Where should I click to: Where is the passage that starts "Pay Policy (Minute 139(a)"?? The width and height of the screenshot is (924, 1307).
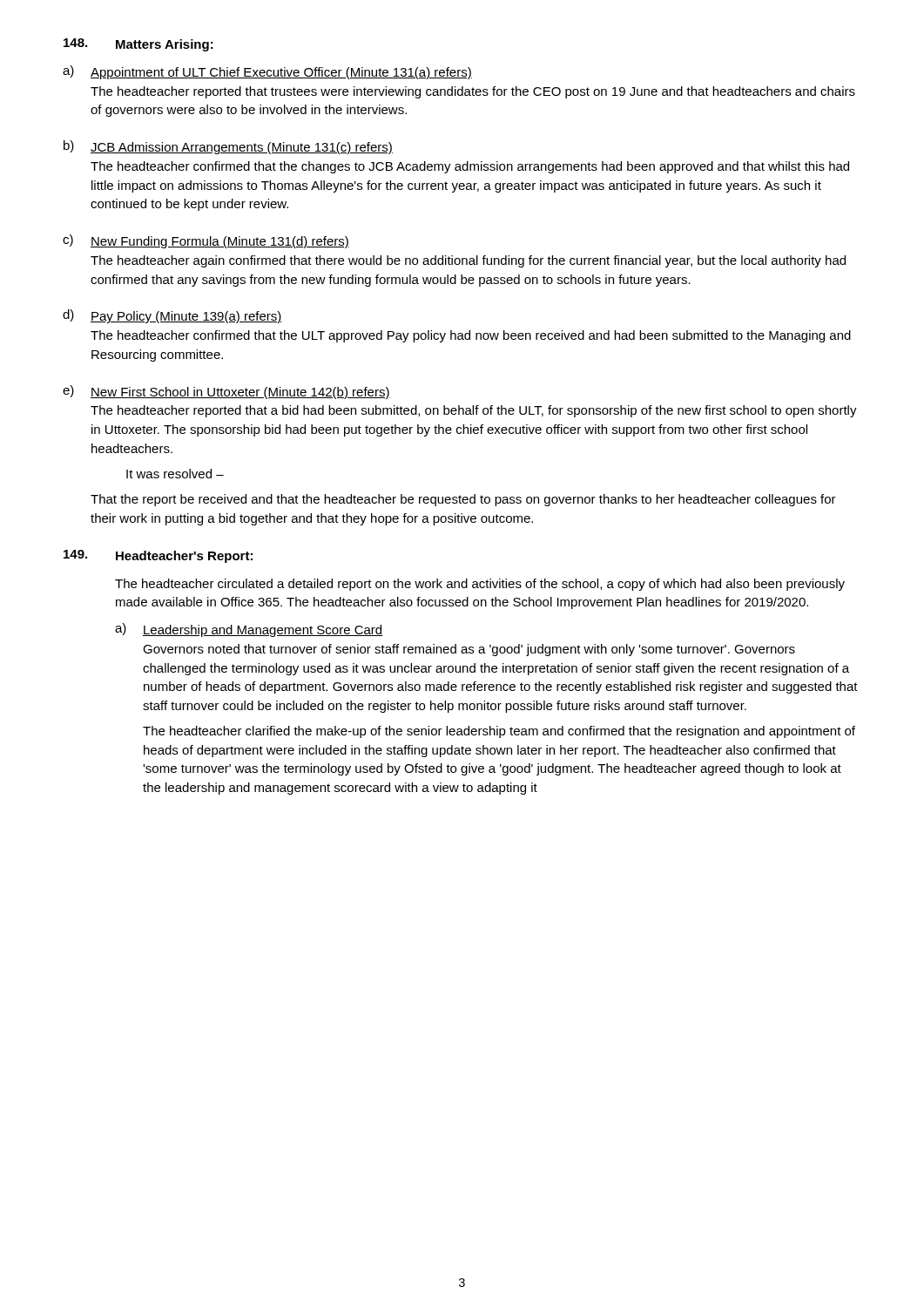476,335
